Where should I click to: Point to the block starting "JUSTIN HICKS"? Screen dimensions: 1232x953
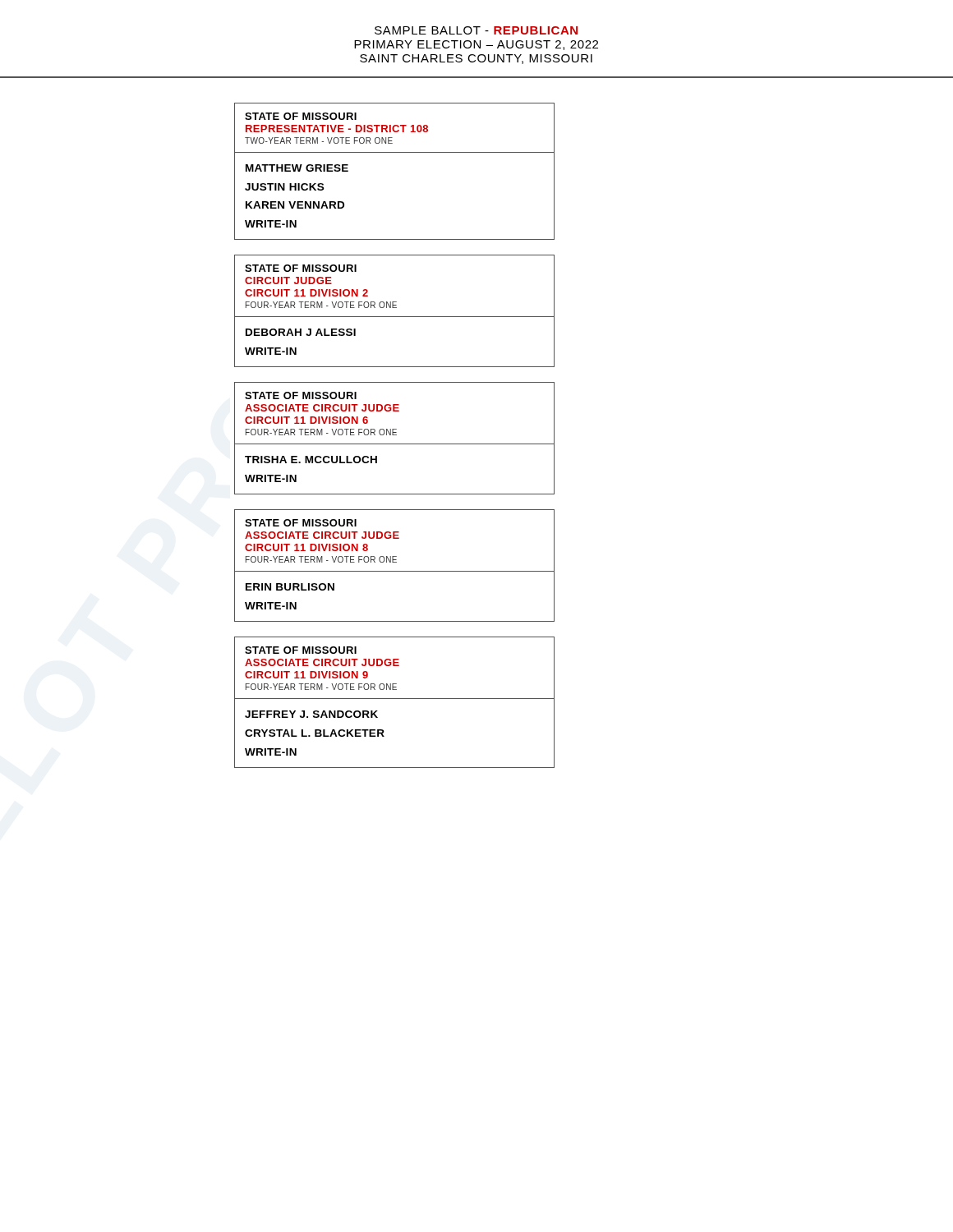tap(285, 187)
